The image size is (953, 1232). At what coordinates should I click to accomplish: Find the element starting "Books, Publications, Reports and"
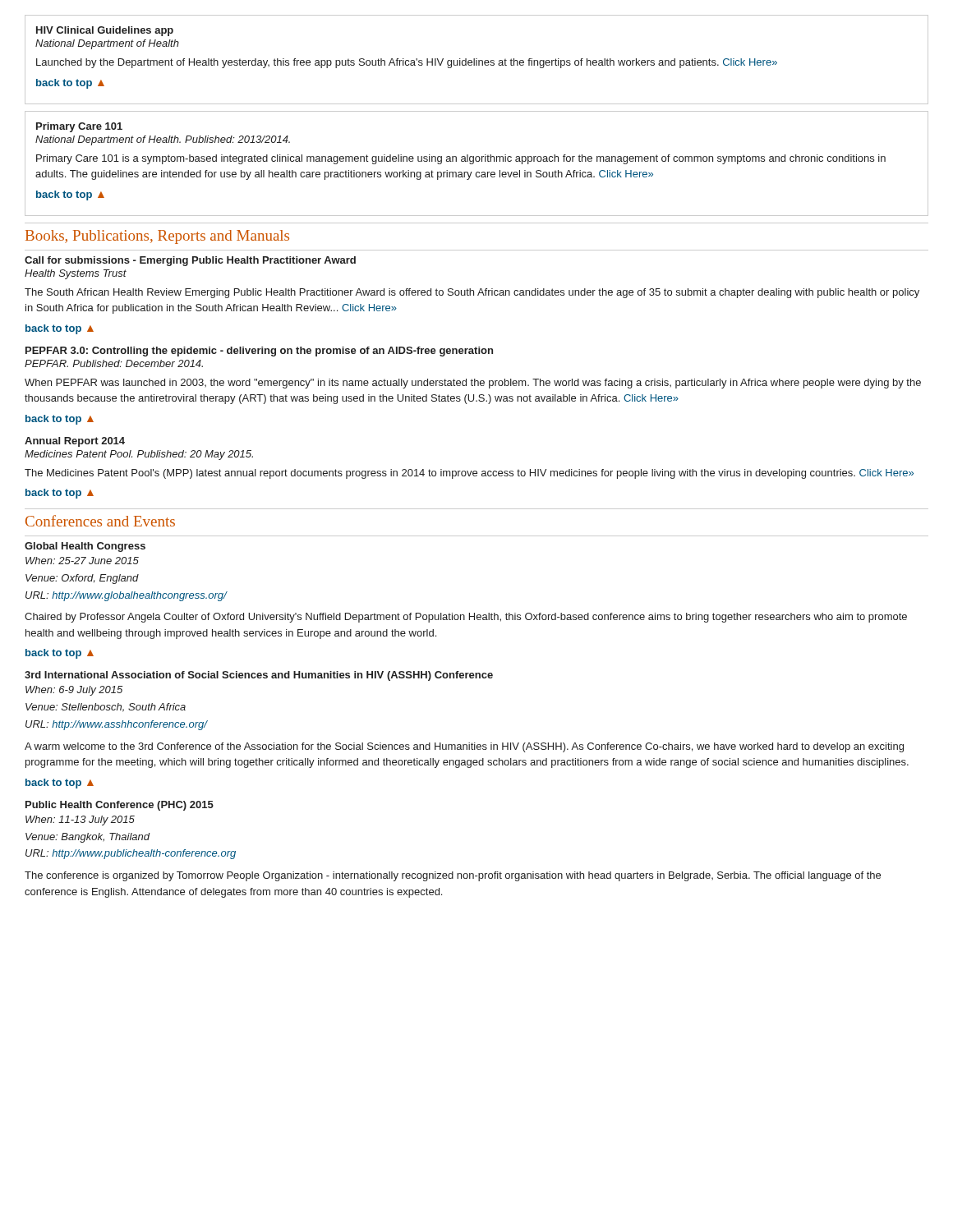(157, 237)
